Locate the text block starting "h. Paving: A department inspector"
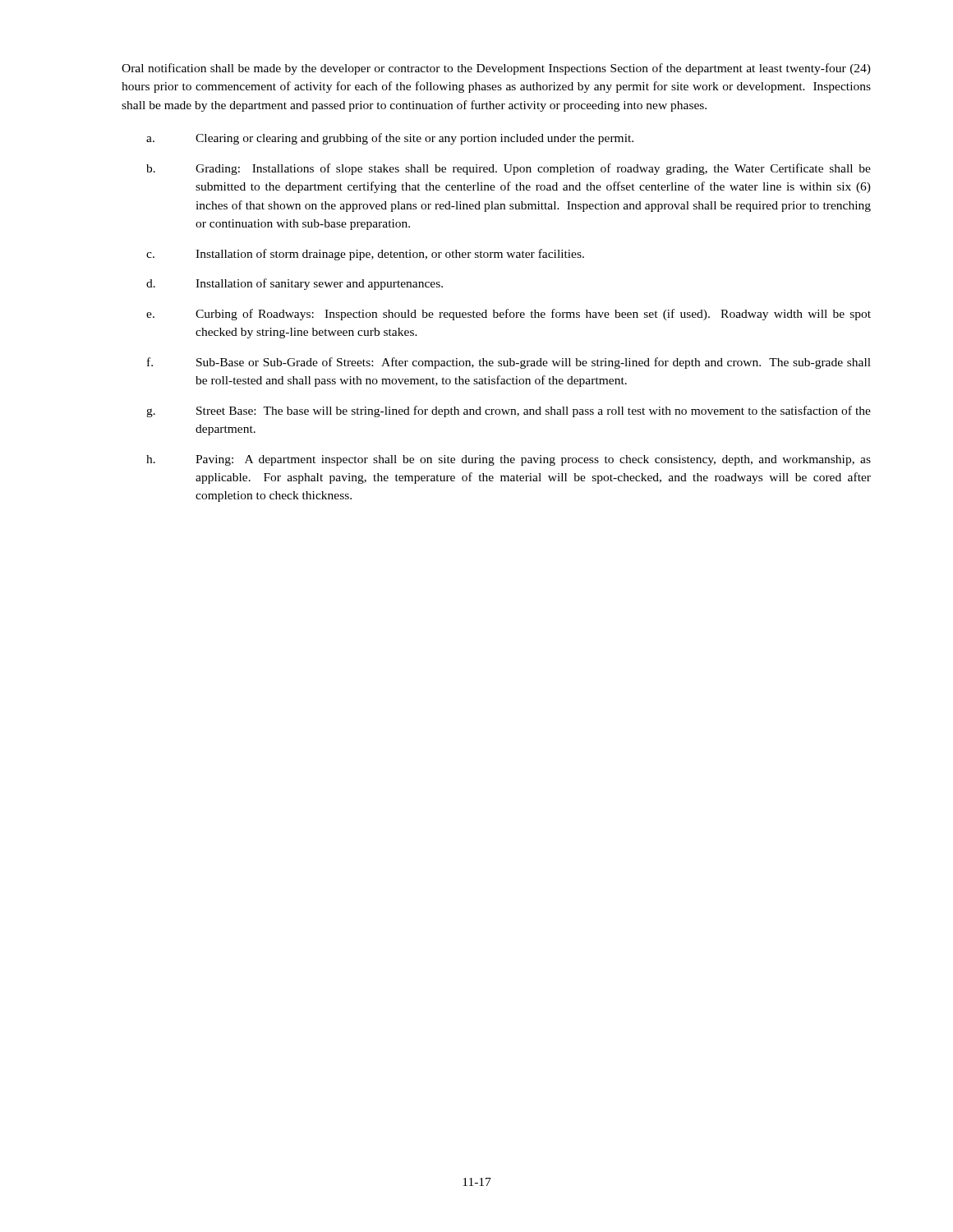The width and height of the screenshot is (953, 1232). click(x=496, y=477)
